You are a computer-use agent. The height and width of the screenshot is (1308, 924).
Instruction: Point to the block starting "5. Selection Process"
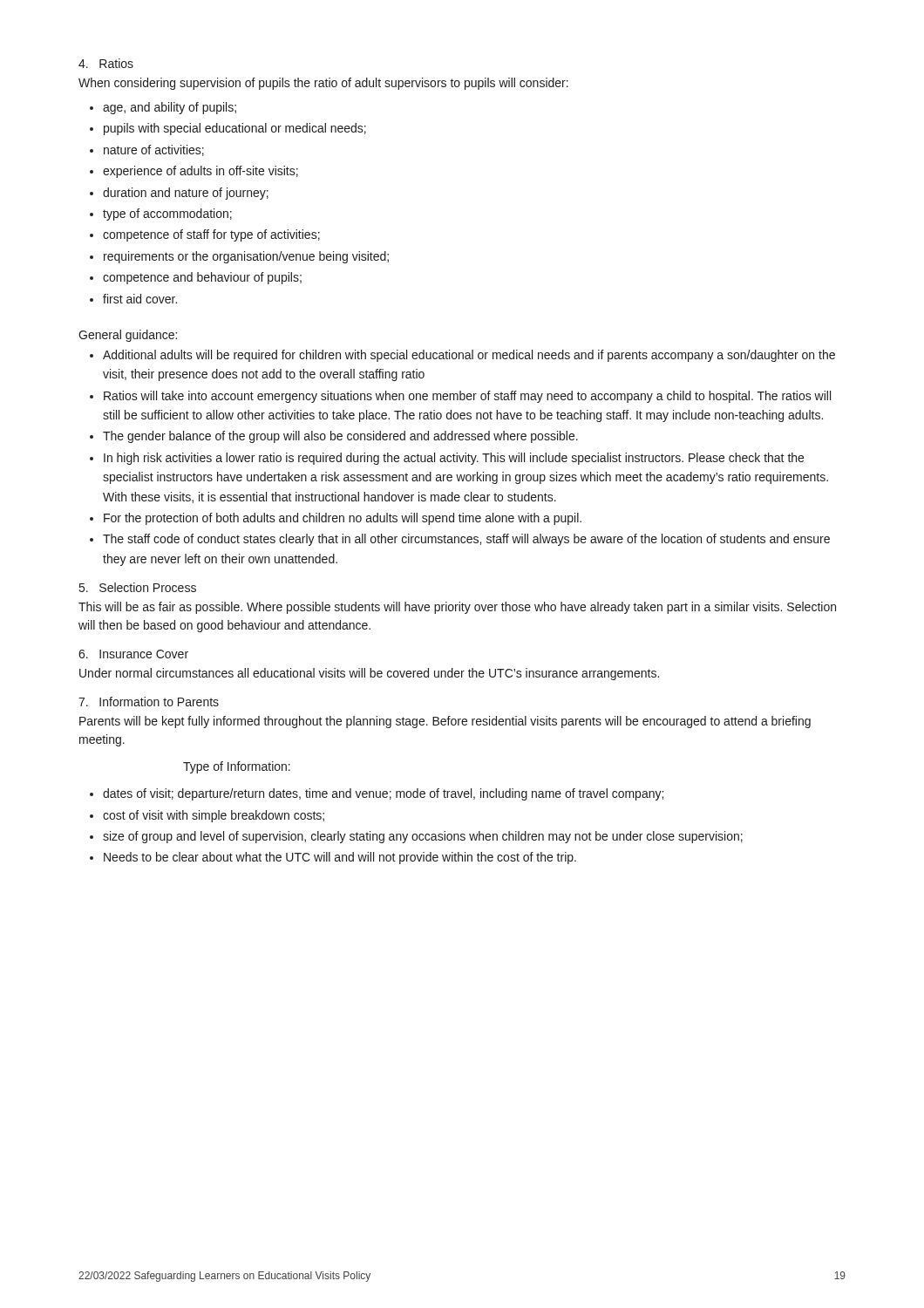tap(137, 588)
